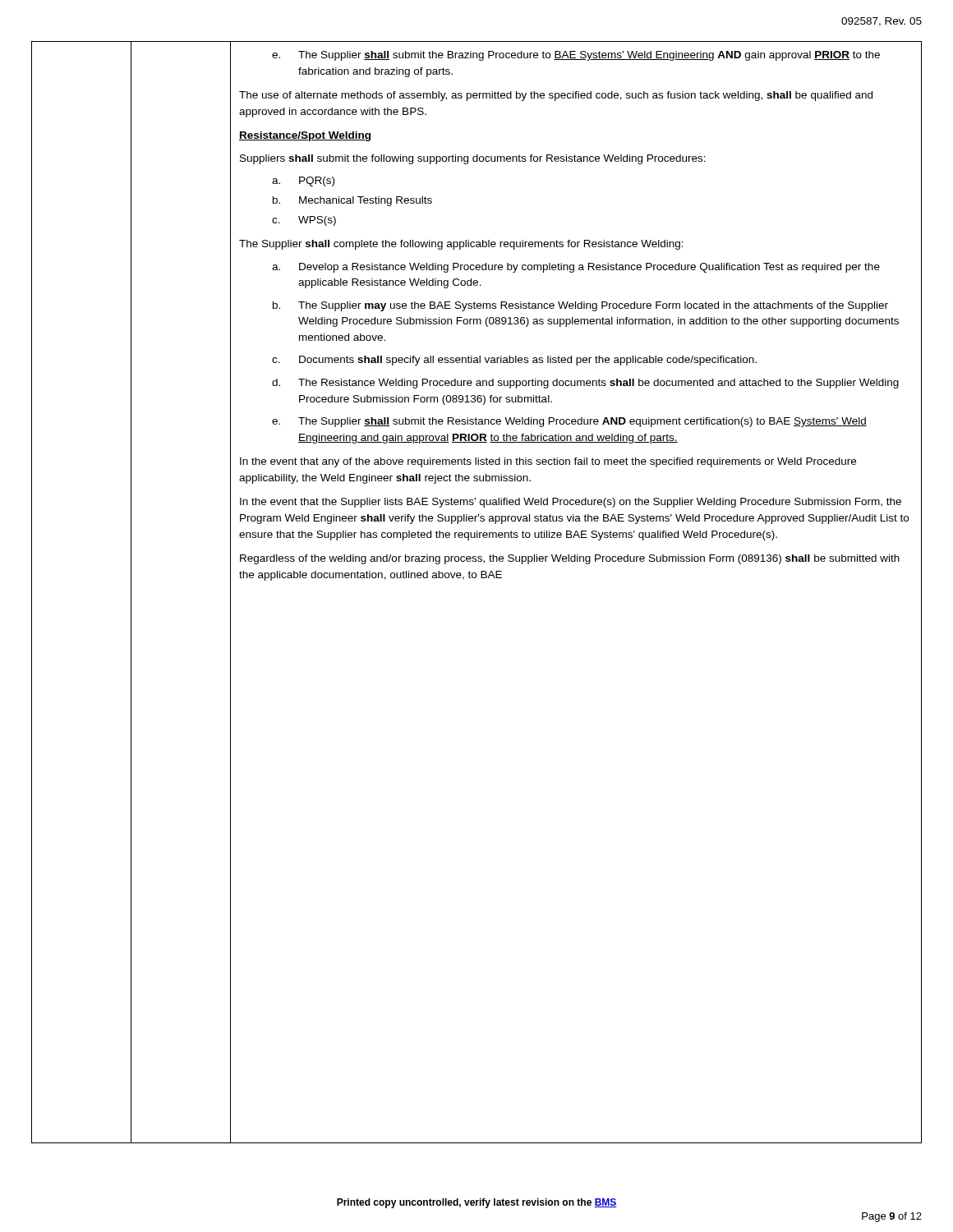Navigate to the element starting "The use of alternate methods of"

(x=576, y=103)
